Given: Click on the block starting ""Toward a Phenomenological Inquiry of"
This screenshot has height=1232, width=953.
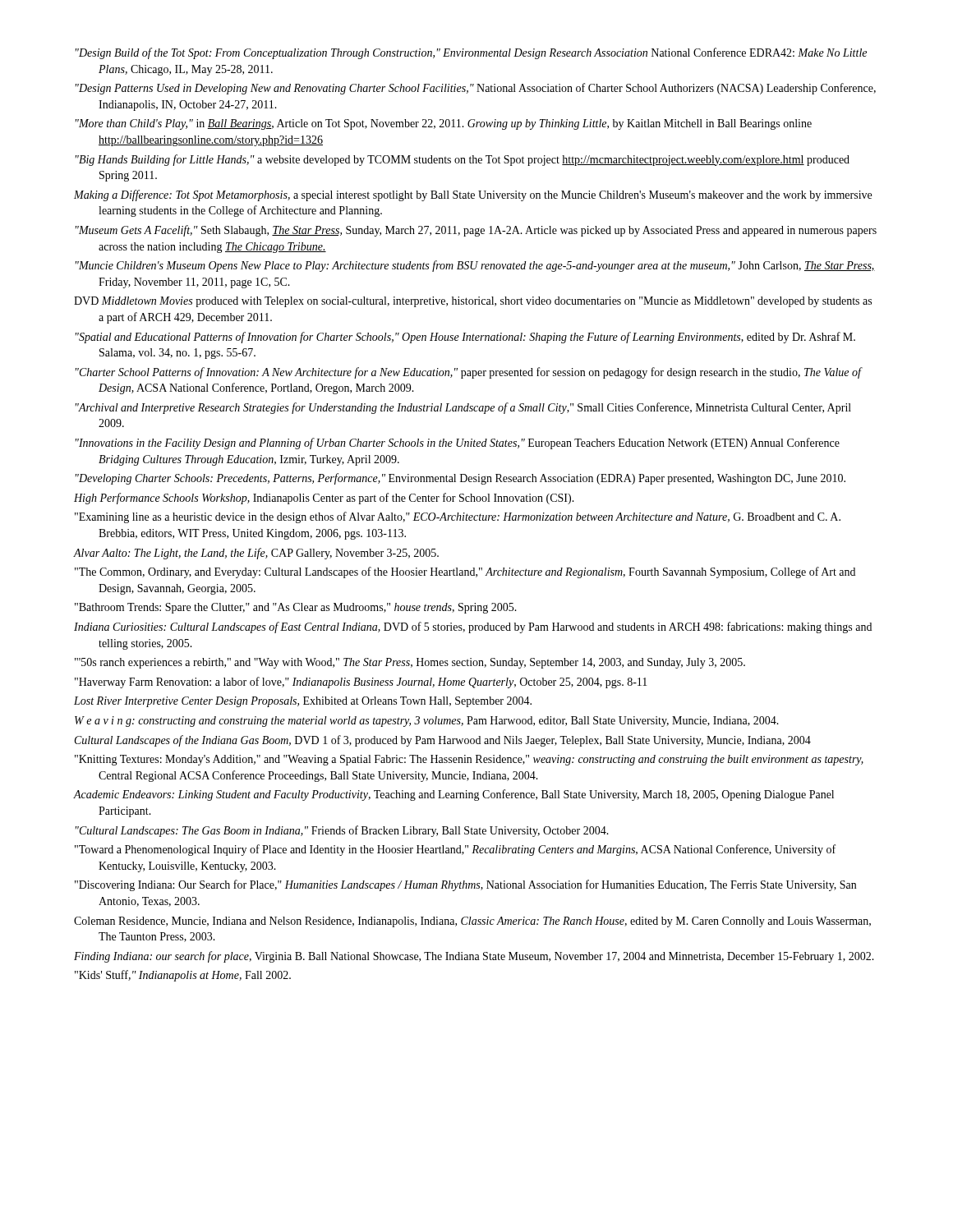Looking at the screenshot, I should [455, 858].
